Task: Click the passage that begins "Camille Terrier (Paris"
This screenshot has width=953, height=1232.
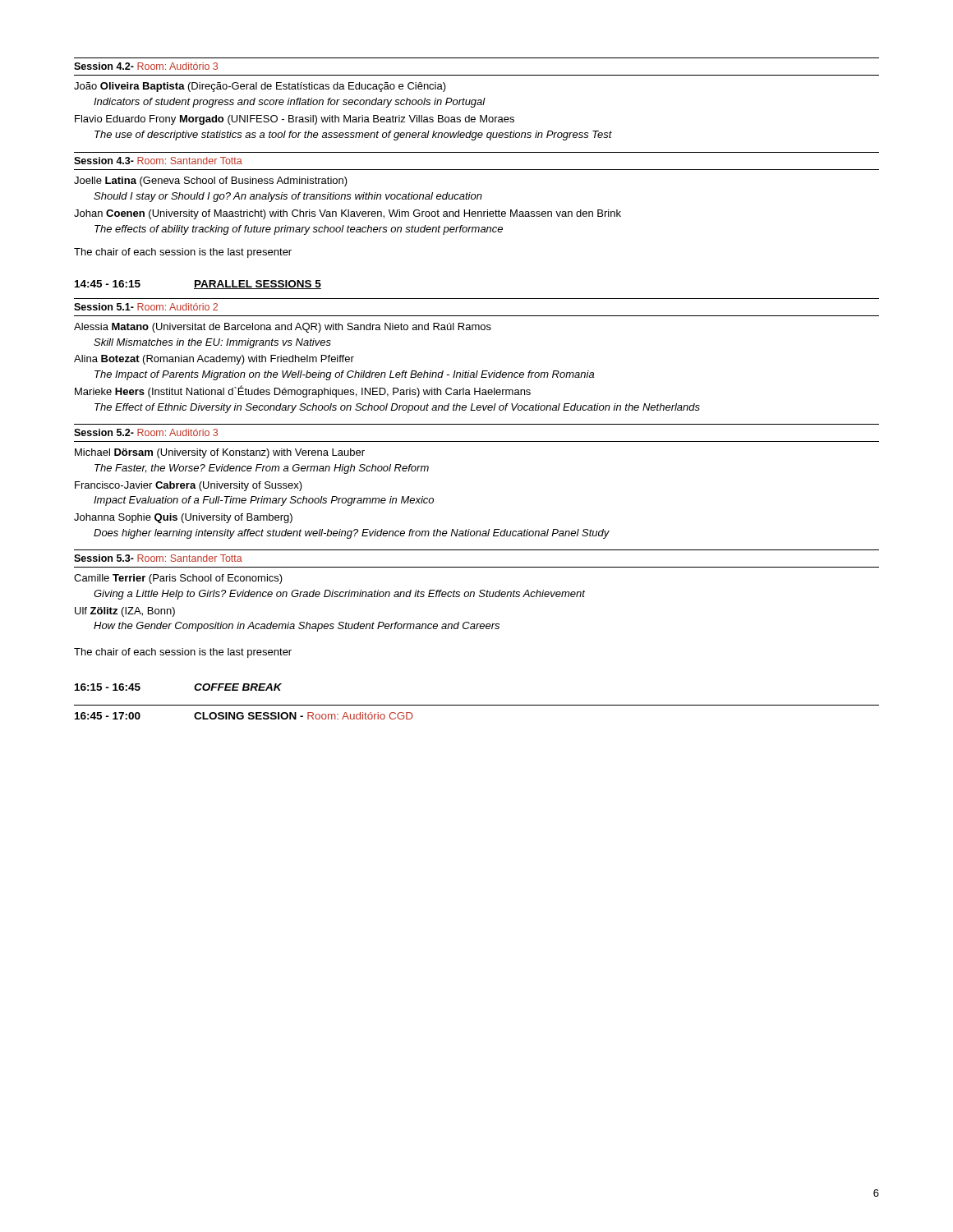Action: pyautogui.click(x=476, y=587)
